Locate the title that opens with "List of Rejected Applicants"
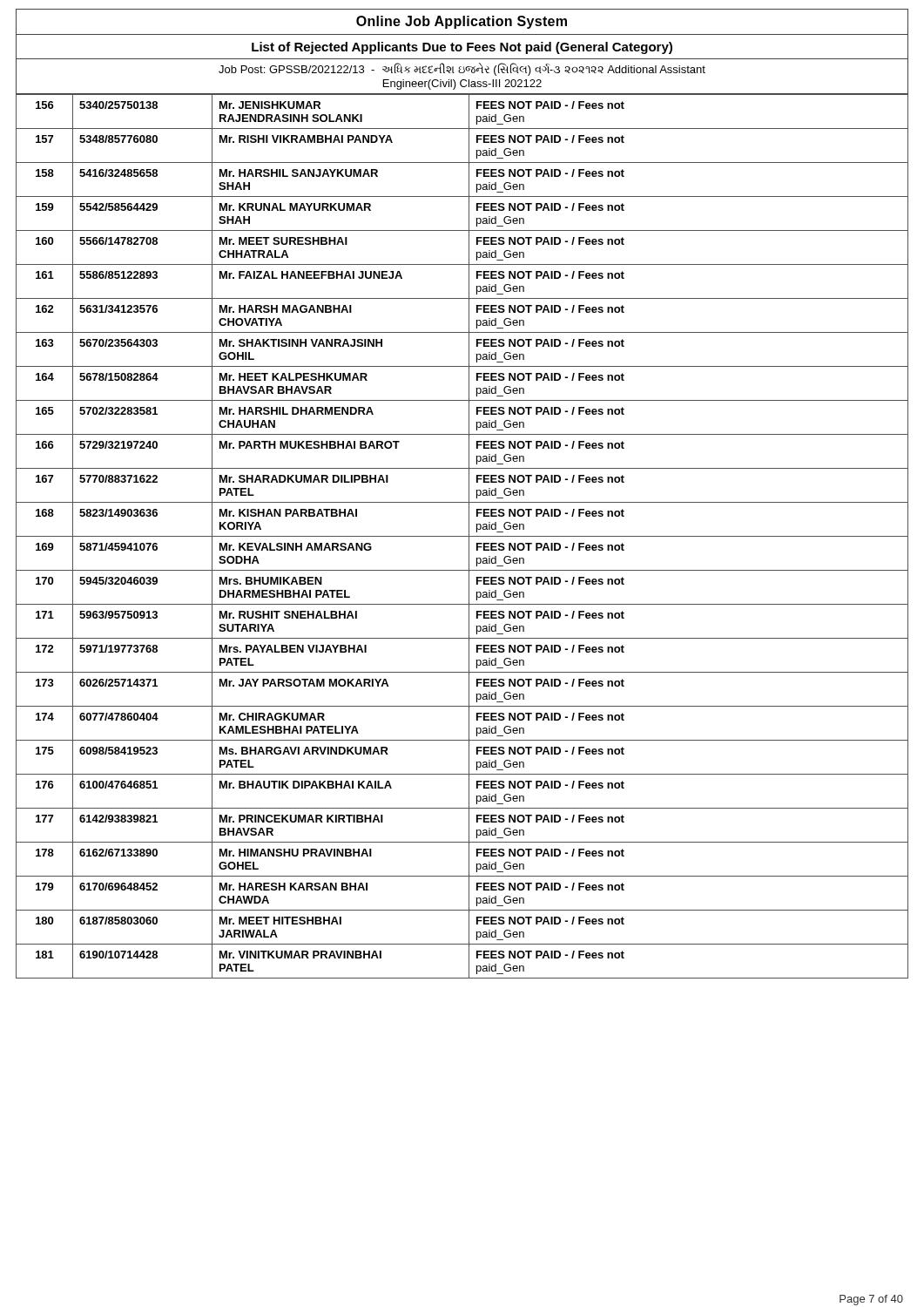The image size is (924, 1307). click(462, 47)
